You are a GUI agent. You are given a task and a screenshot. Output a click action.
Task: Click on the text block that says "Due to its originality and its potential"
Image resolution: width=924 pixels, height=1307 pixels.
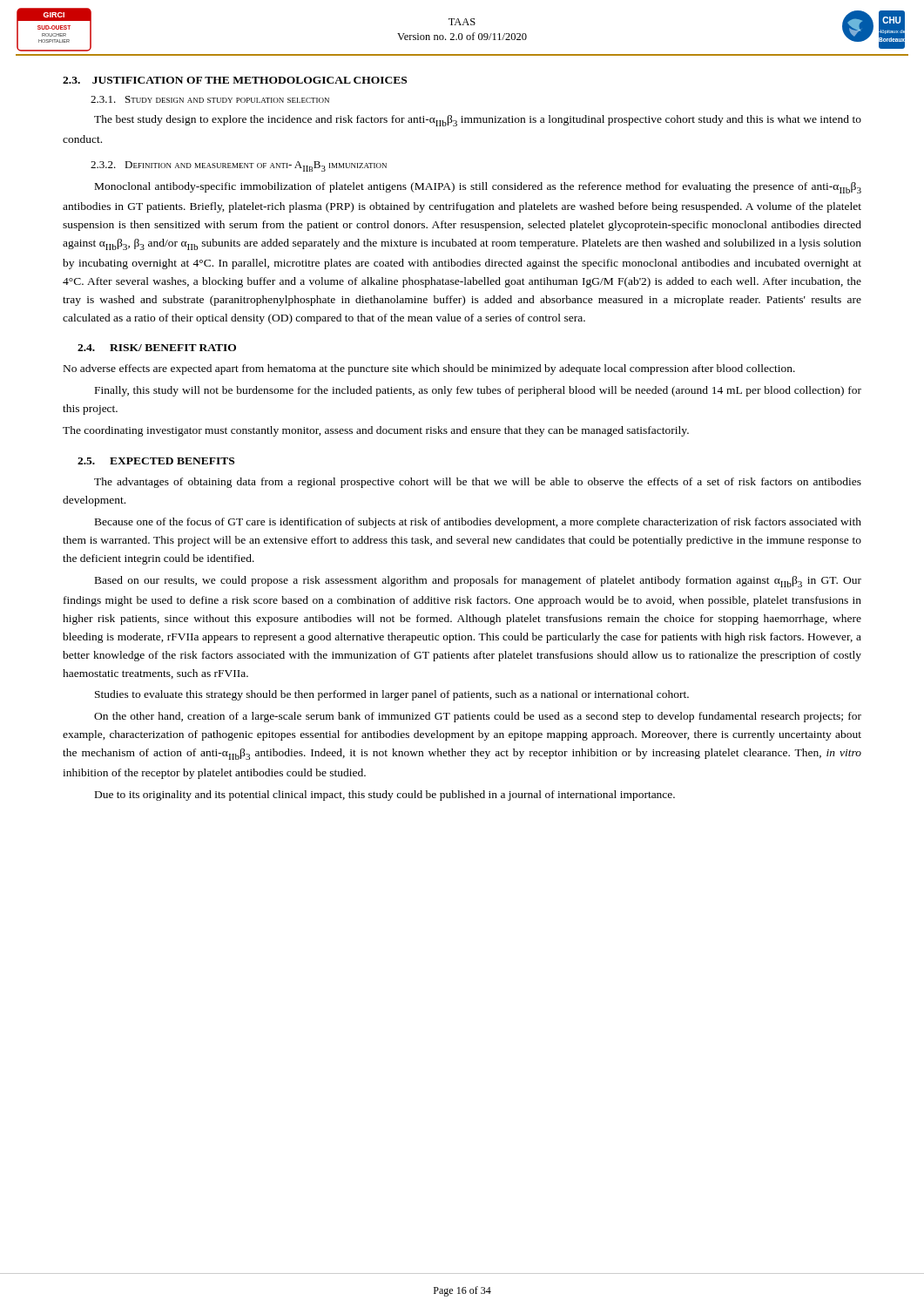[x=385, y=794]
